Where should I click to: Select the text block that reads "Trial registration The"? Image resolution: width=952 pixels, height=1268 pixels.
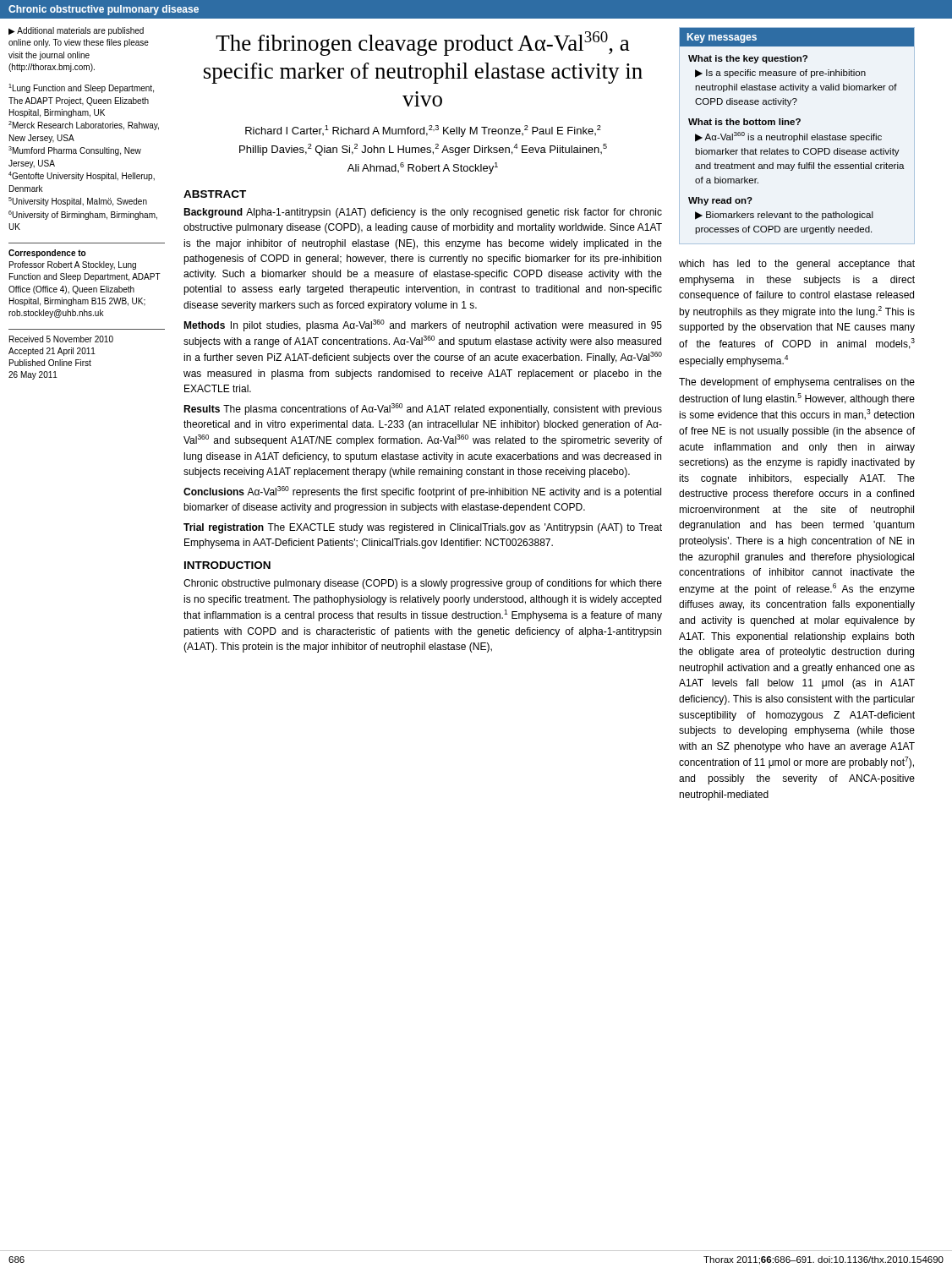tap(423, 535)
